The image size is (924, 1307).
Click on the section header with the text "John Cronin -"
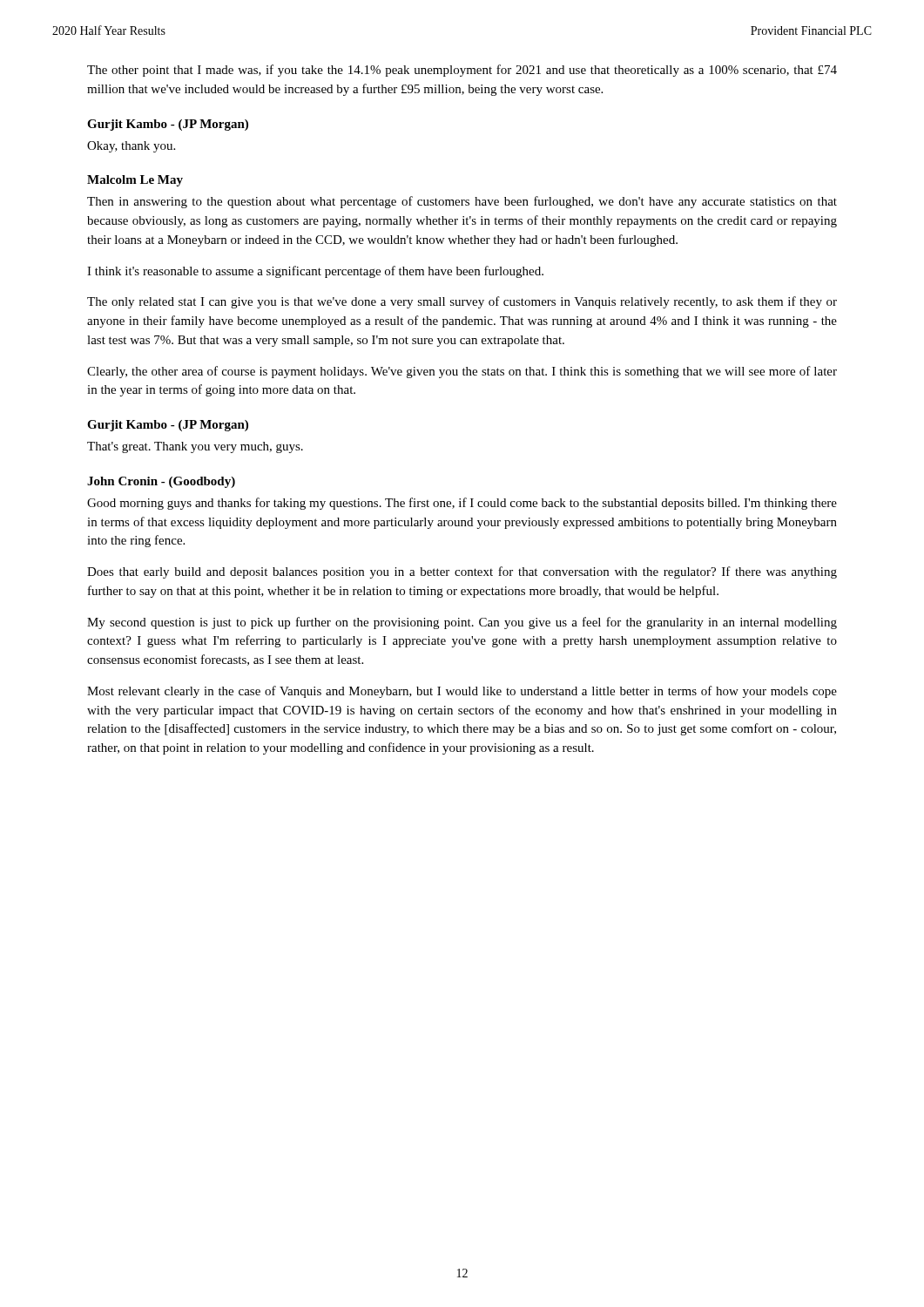(x=161, y=481)
